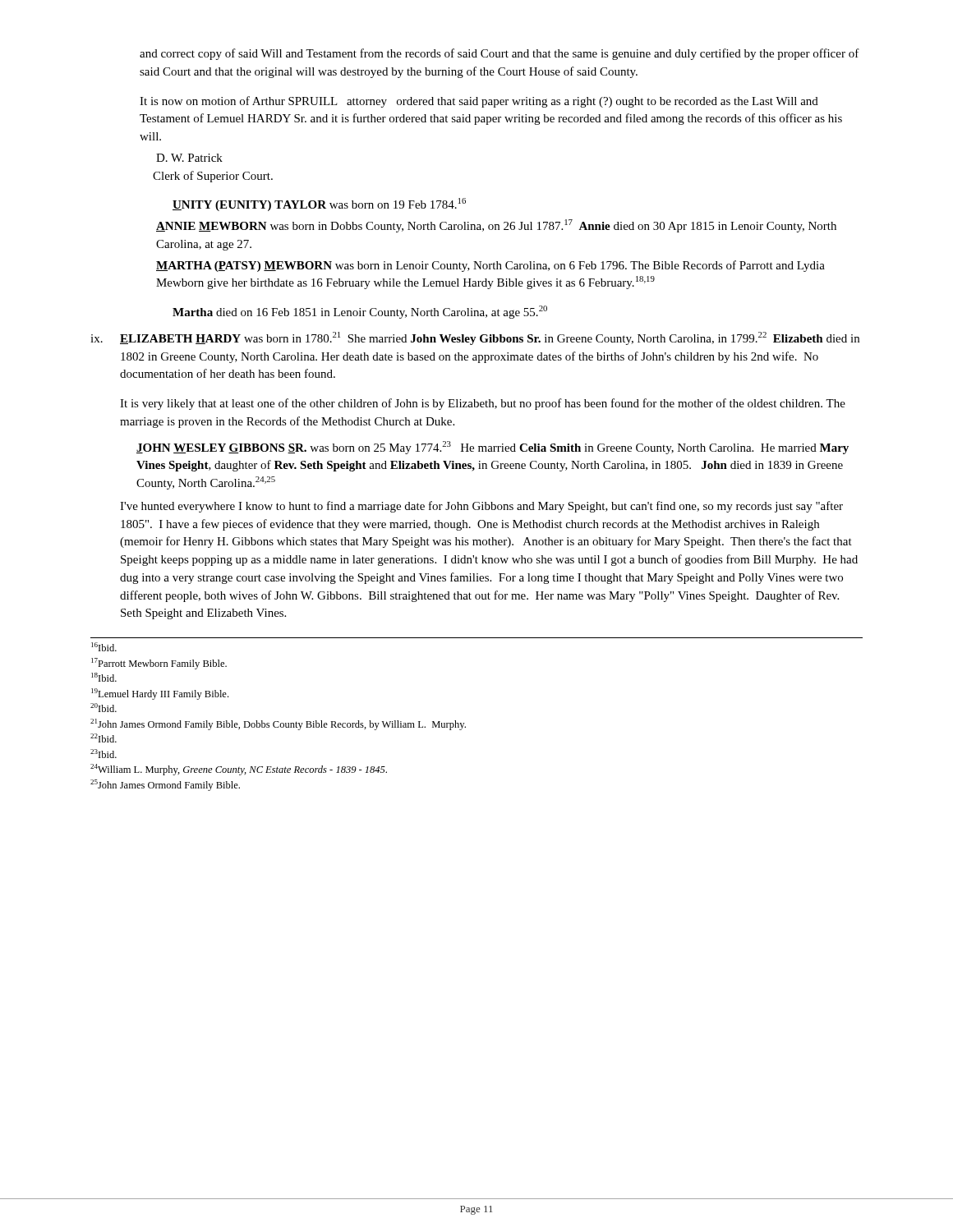This screenshot has width=953, height=1232.
Task: Find the block starting "ANNIE MEWBORN was"
Action: (496, 234)
